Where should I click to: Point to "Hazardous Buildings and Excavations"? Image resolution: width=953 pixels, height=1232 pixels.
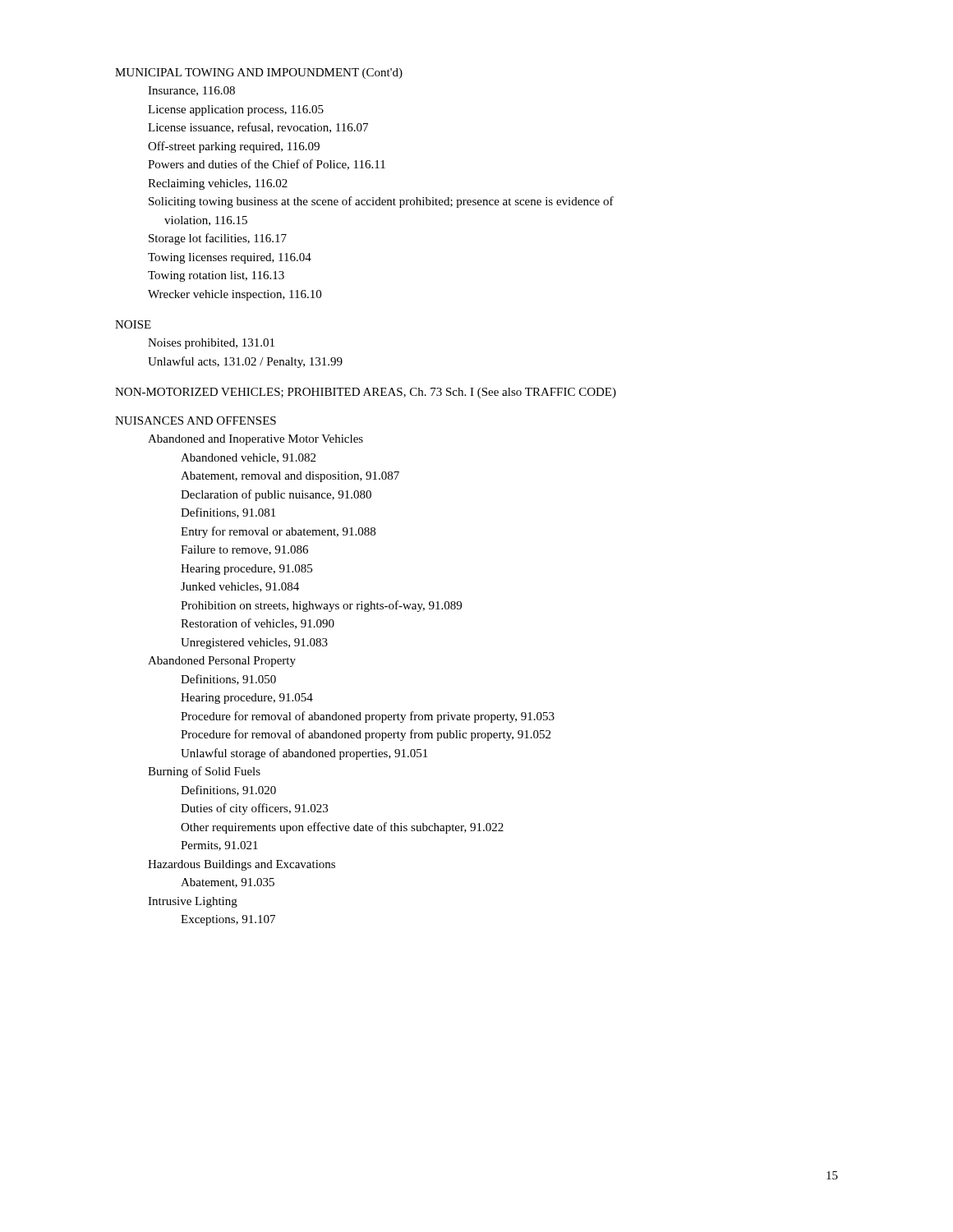(242, 864)
